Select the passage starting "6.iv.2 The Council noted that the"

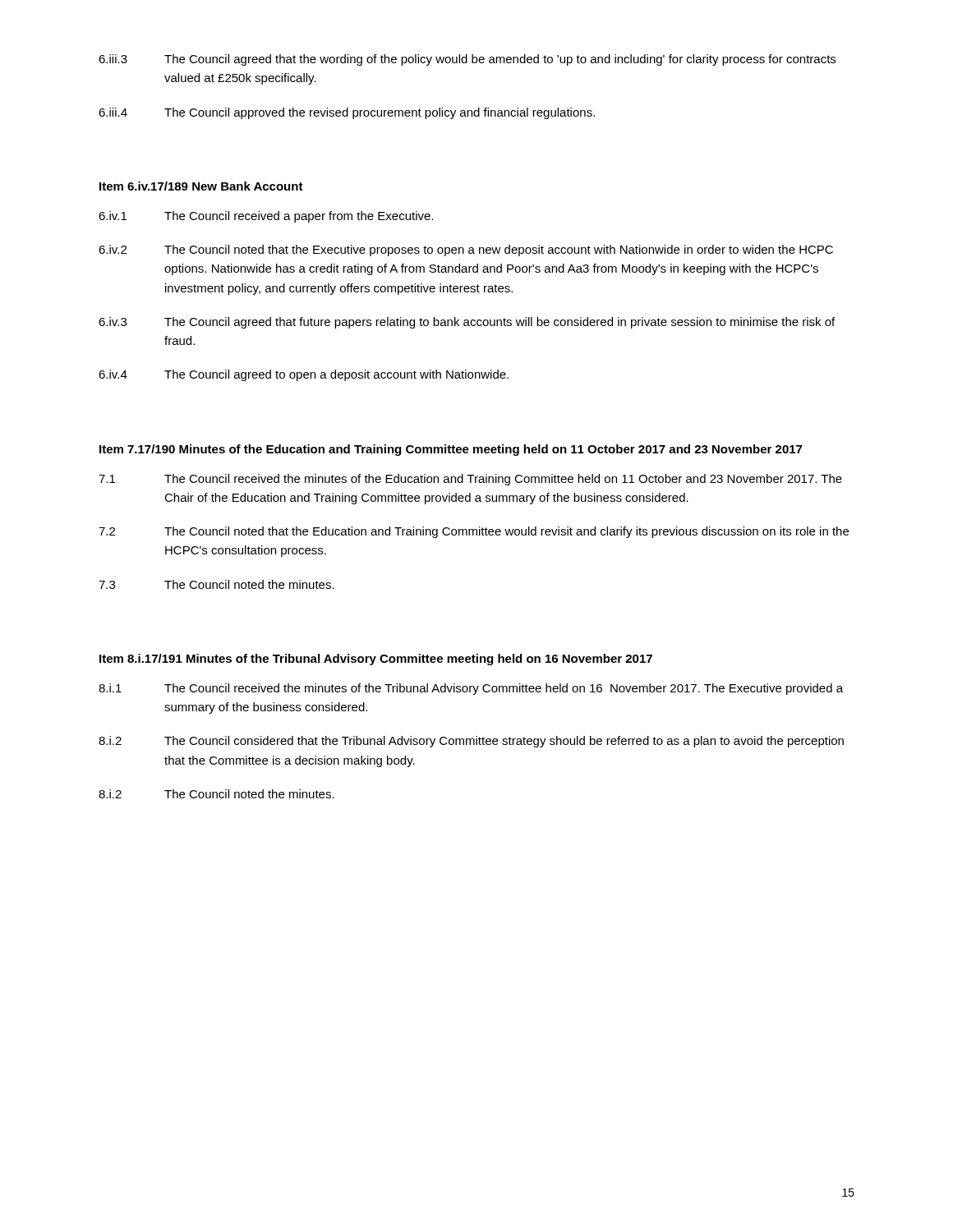click(x=476, y=269)
